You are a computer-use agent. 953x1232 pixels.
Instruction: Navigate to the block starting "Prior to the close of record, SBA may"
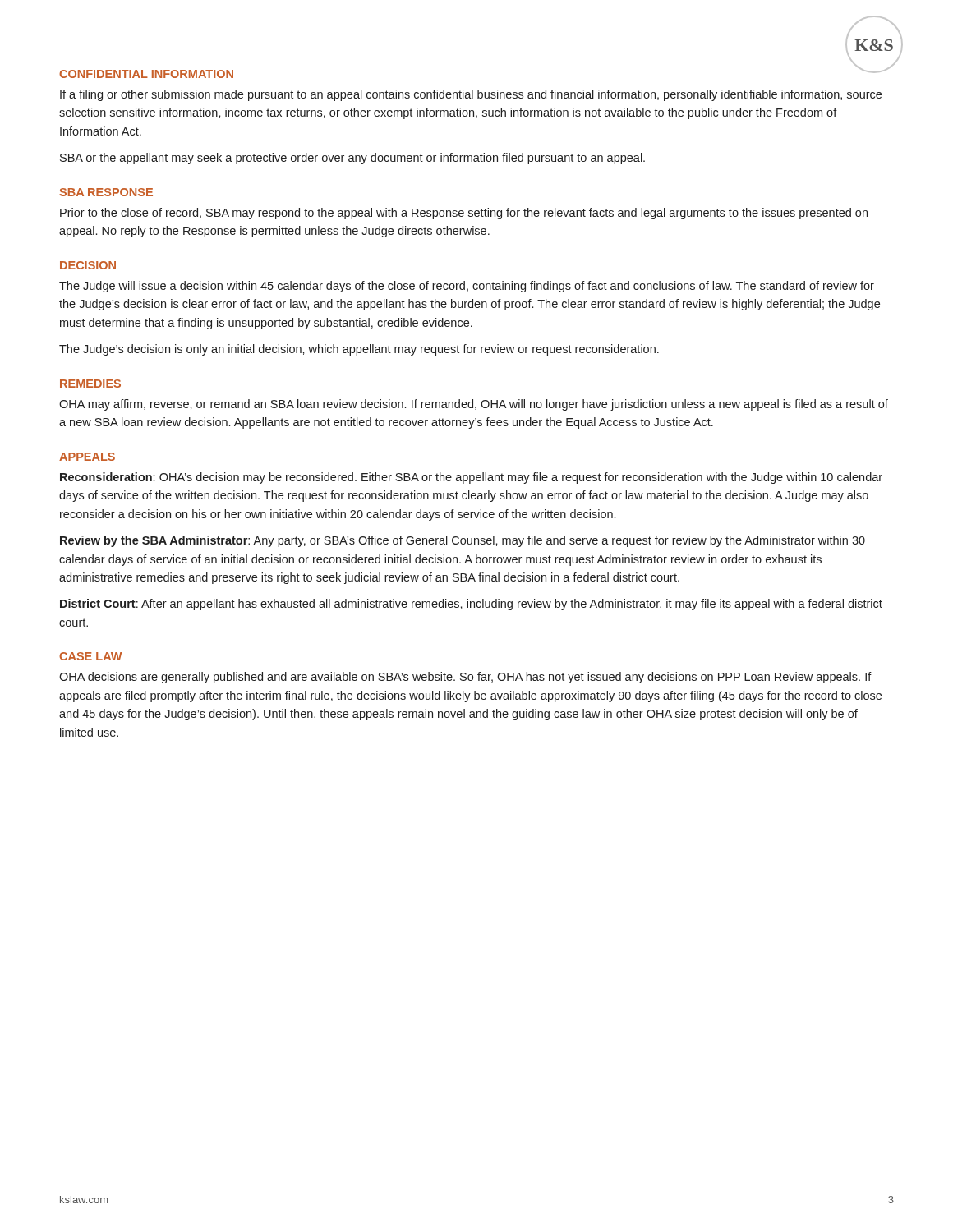pos(464,222)
